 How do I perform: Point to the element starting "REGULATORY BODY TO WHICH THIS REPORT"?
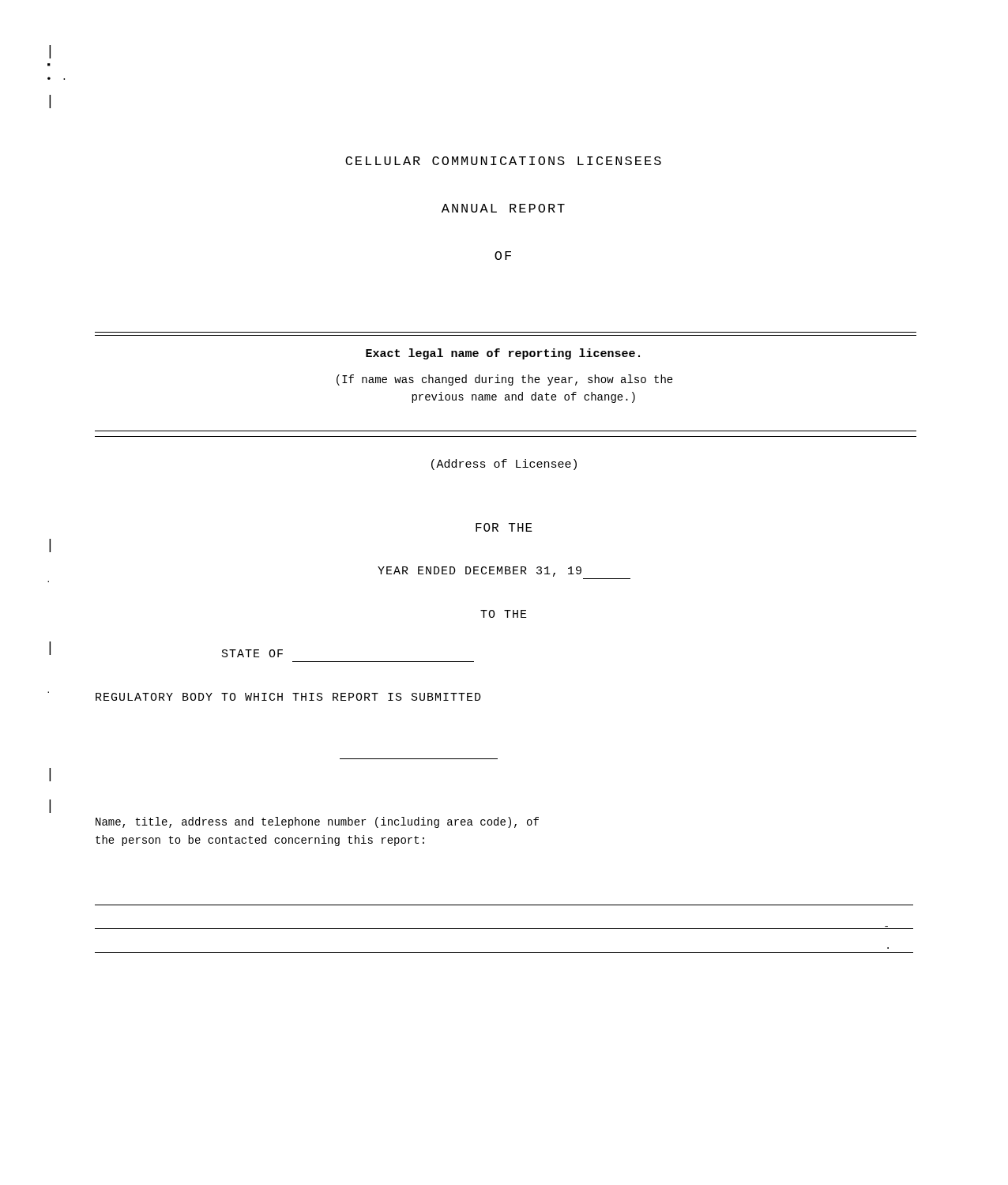point(288,698)
